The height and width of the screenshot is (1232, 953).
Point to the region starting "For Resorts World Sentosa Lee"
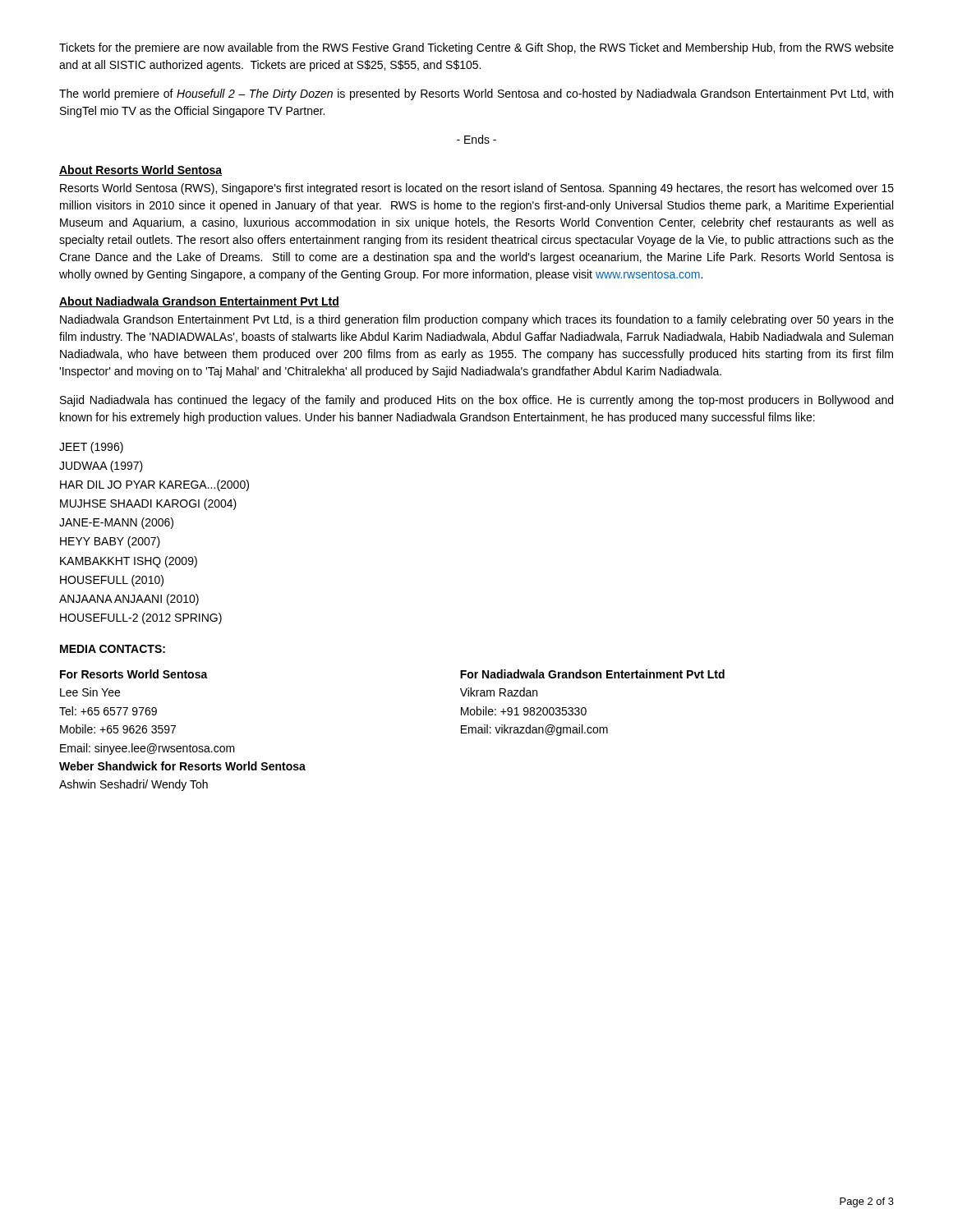(x=134, y=674)
